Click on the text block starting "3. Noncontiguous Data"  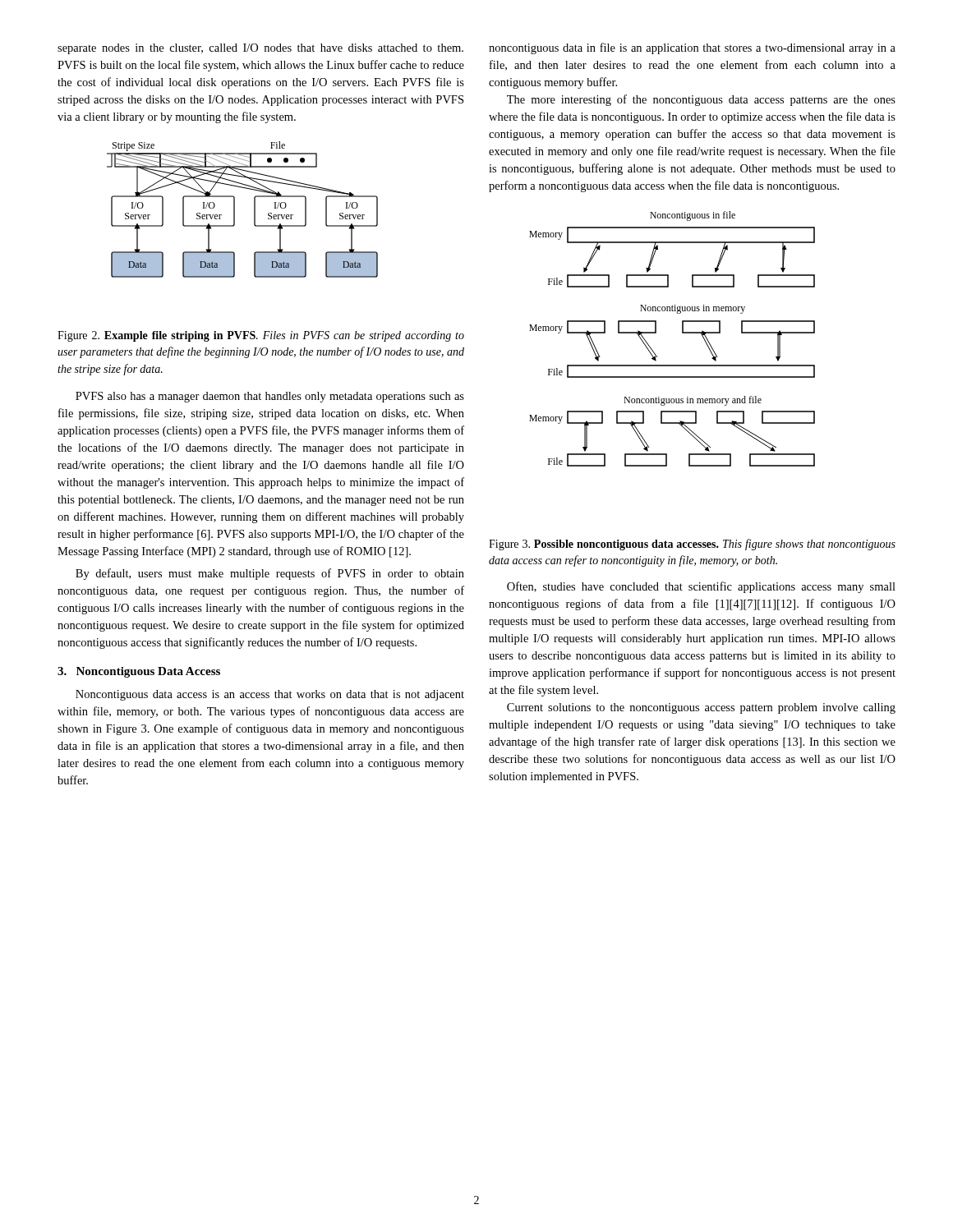click(139, 671)
